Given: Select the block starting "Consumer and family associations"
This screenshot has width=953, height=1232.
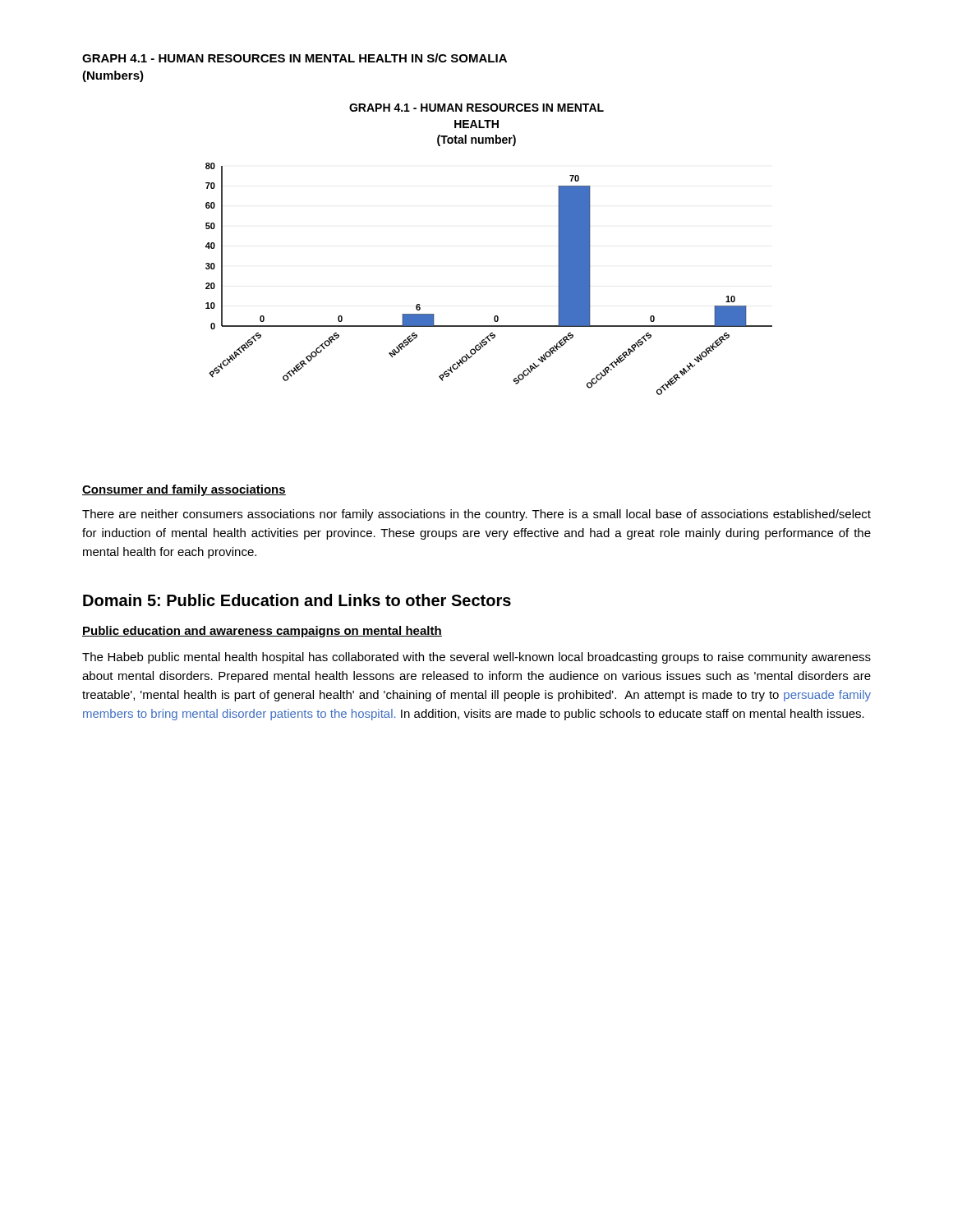Looking at the screenshot, I should click(x=184, y=489).
